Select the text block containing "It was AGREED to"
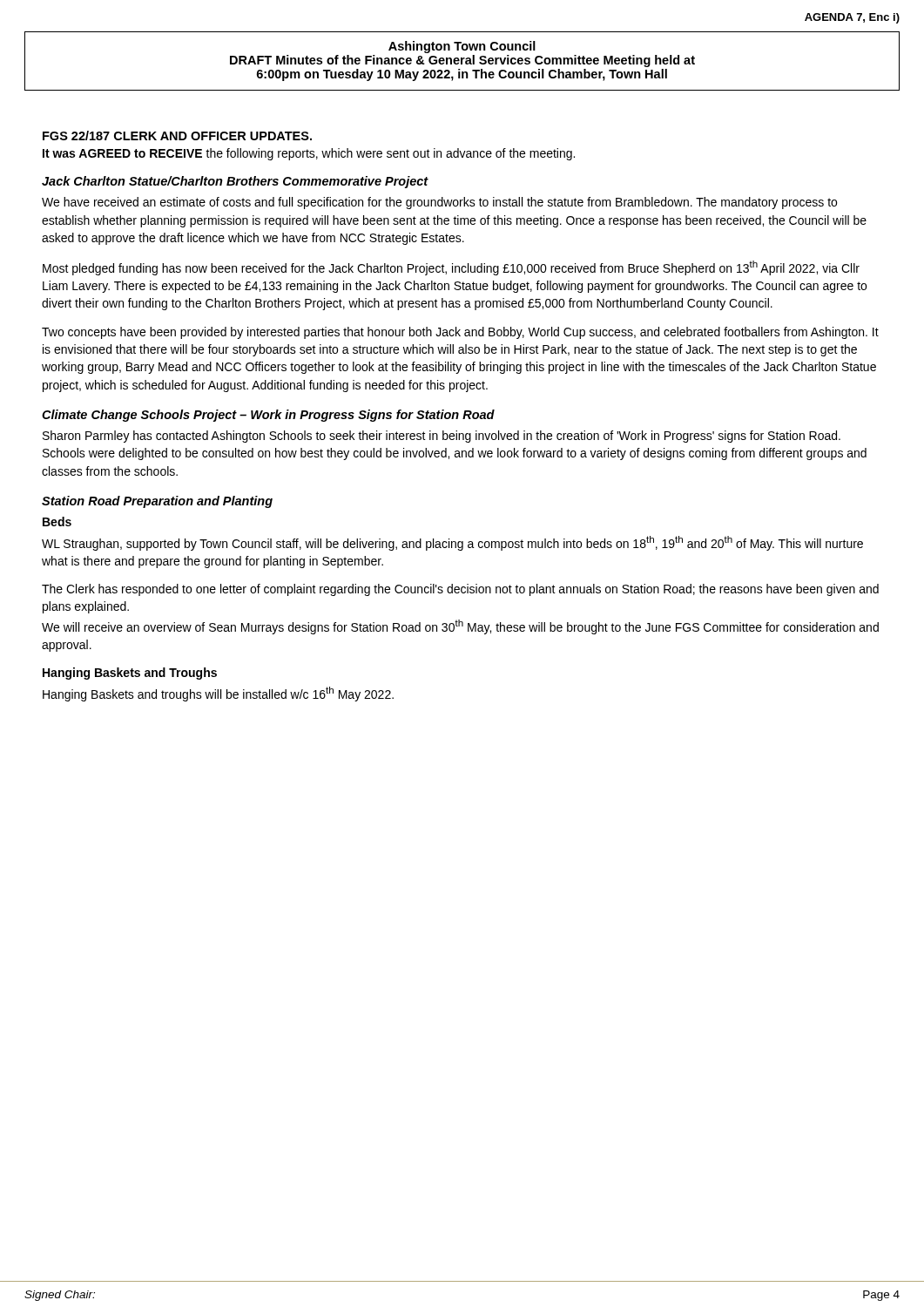 tap(309, 153)
